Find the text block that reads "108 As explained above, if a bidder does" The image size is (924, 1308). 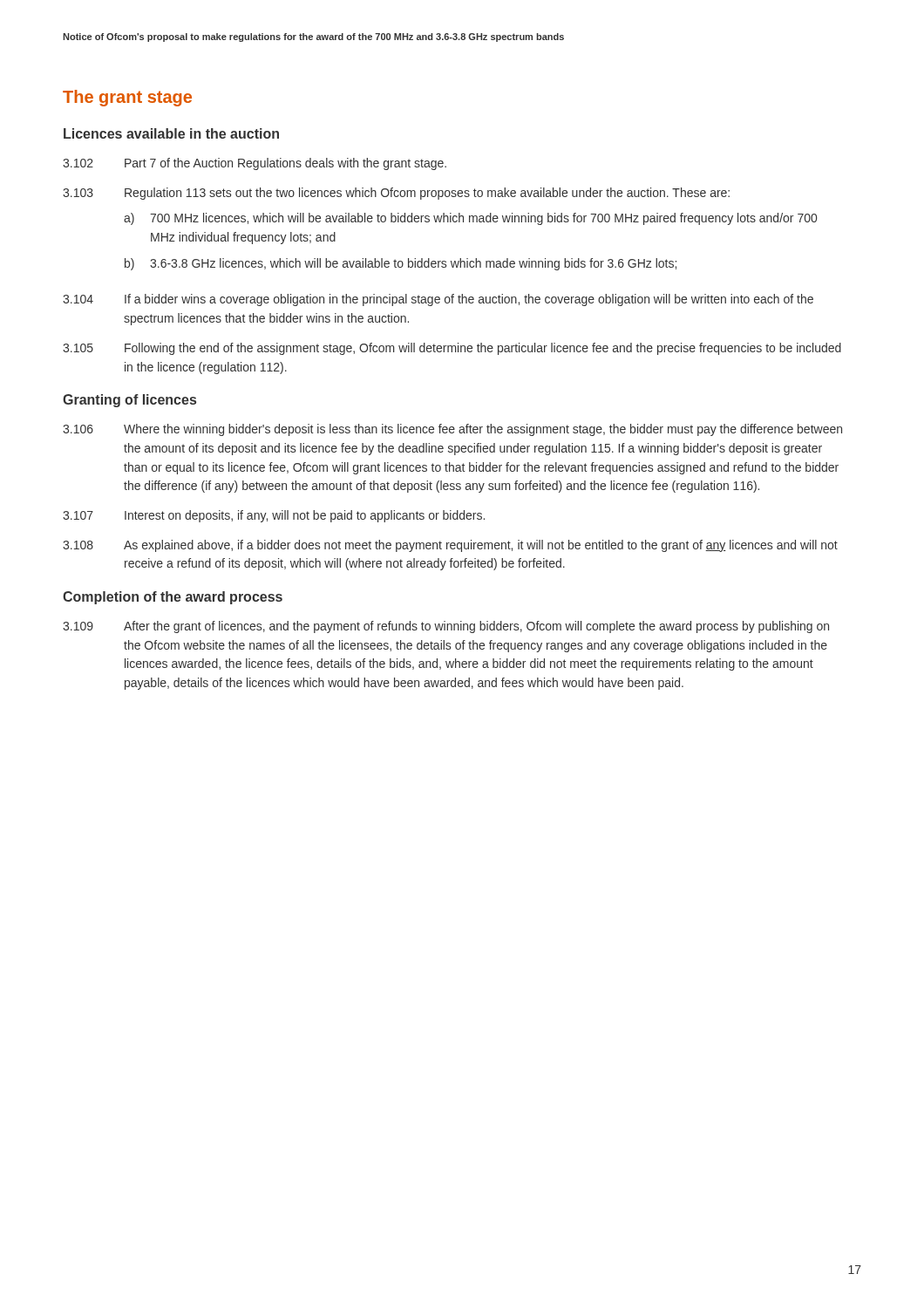(454, 555)
